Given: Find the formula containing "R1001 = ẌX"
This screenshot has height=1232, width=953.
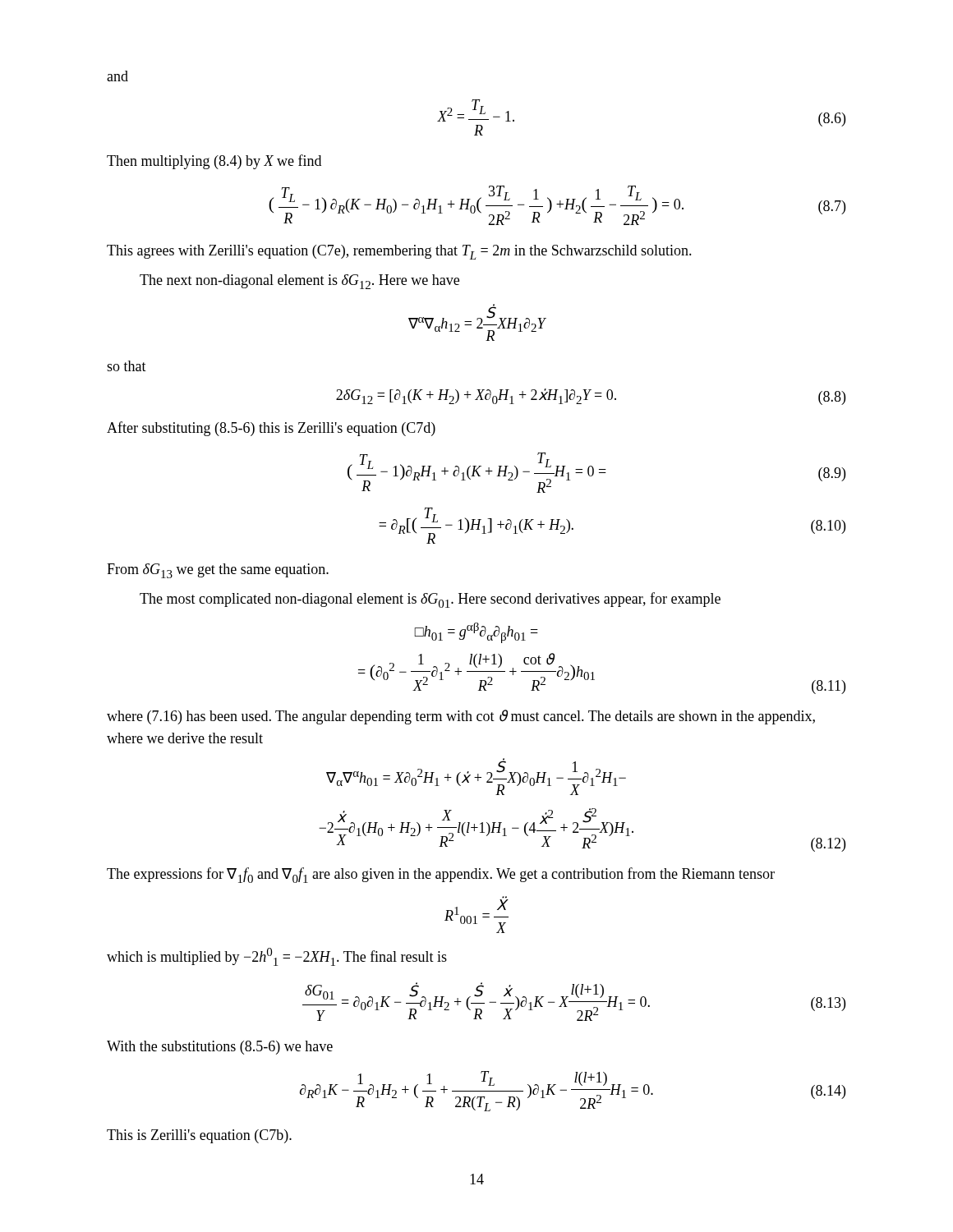Looking at the screenshot, I should point(476,917).
